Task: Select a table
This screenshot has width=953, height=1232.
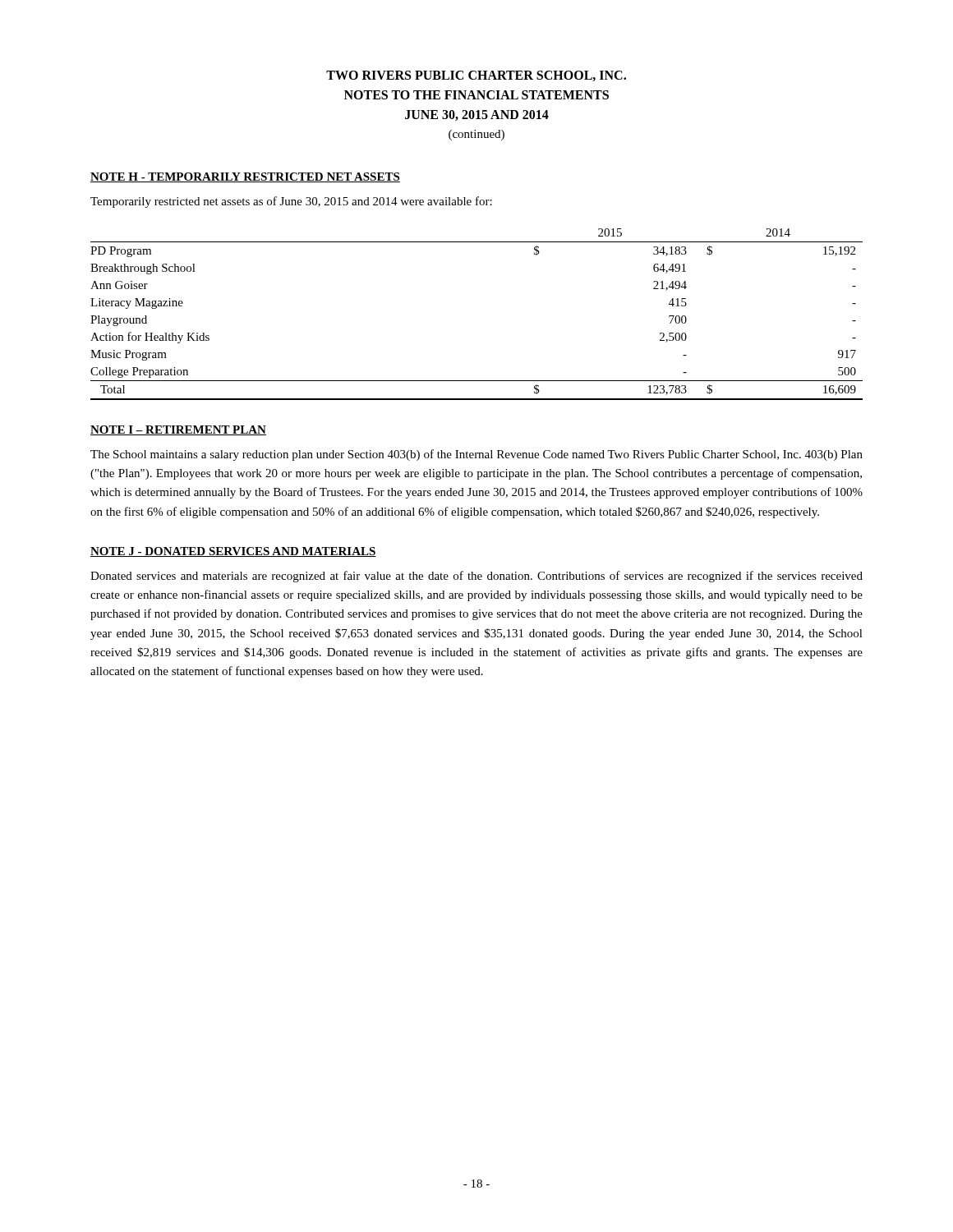Action: tap(476, 312)
